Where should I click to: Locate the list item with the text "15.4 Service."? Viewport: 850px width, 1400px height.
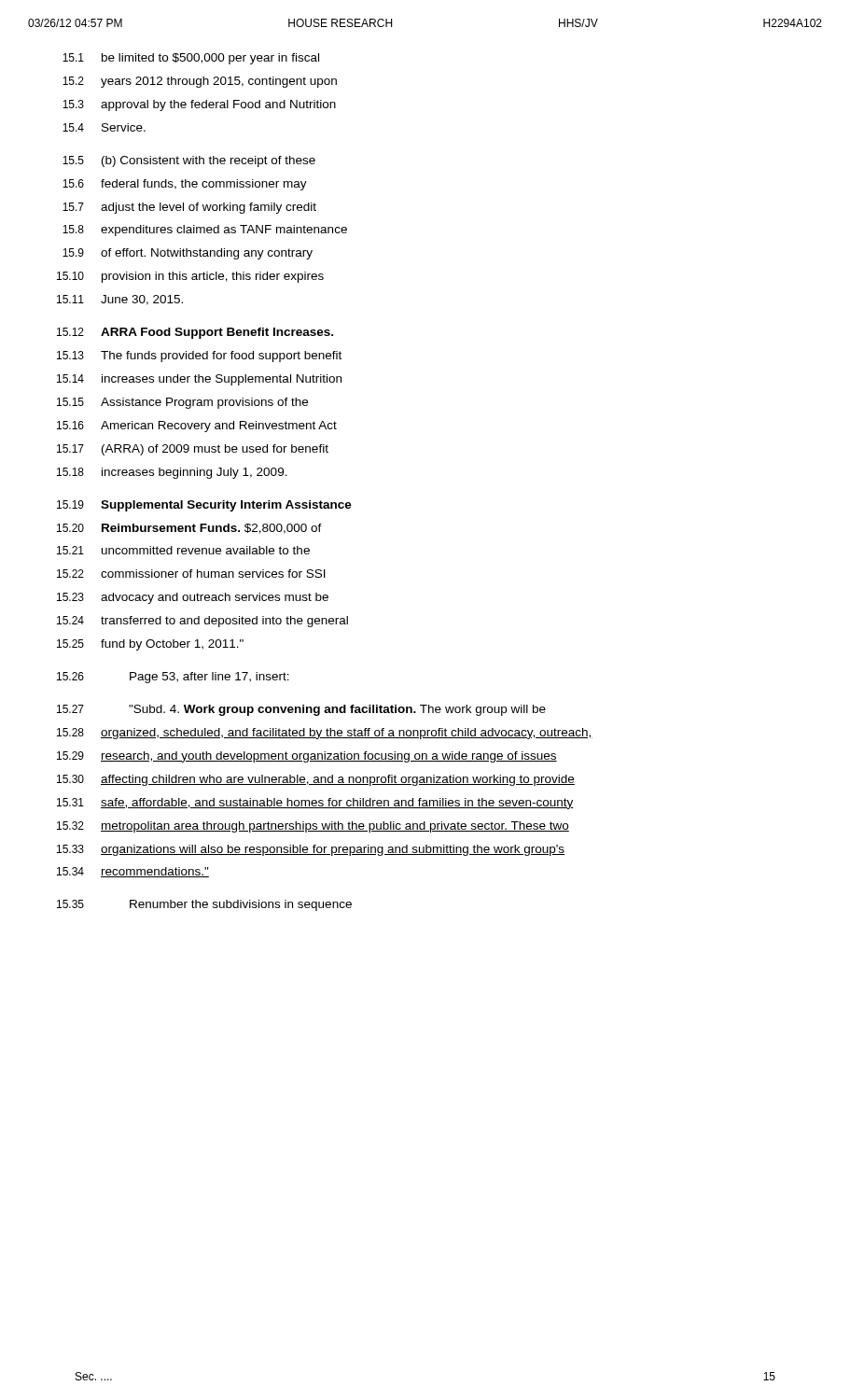coord(104,127)
